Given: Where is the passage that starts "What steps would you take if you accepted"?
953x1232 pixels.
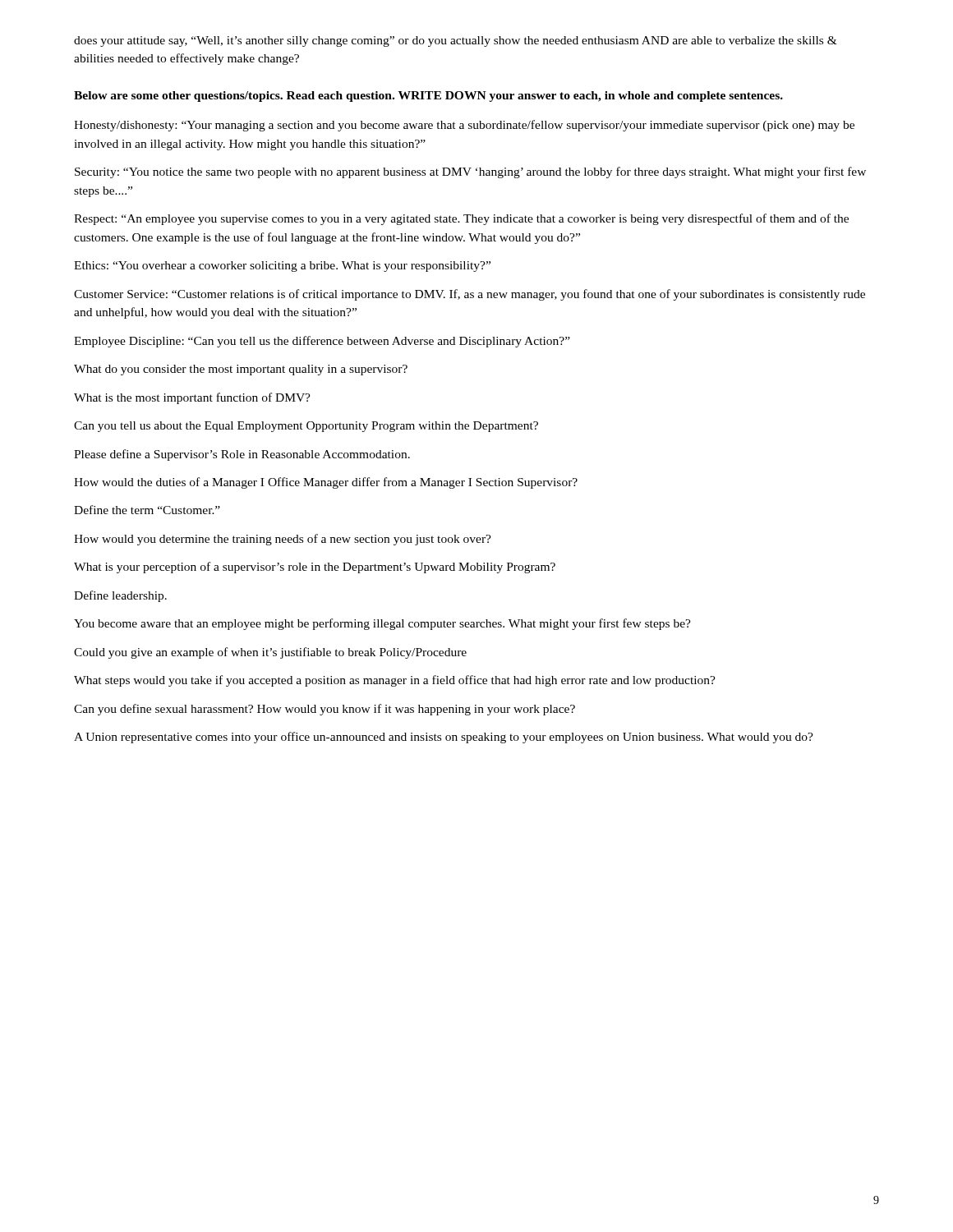Looking at the screenshot, I should tap(395, 680).
